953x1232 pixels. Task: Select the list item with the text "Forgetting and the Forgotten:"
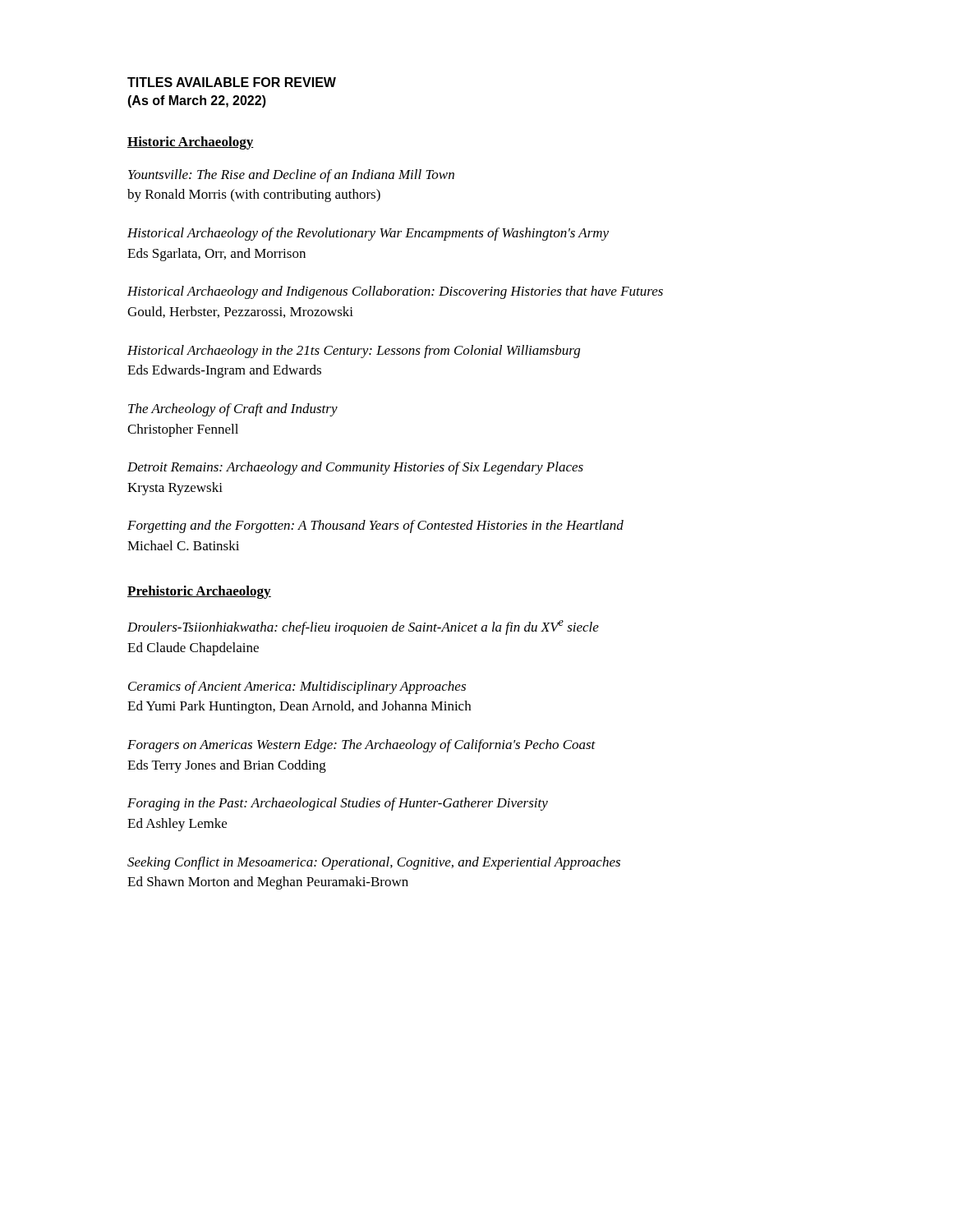423,536
